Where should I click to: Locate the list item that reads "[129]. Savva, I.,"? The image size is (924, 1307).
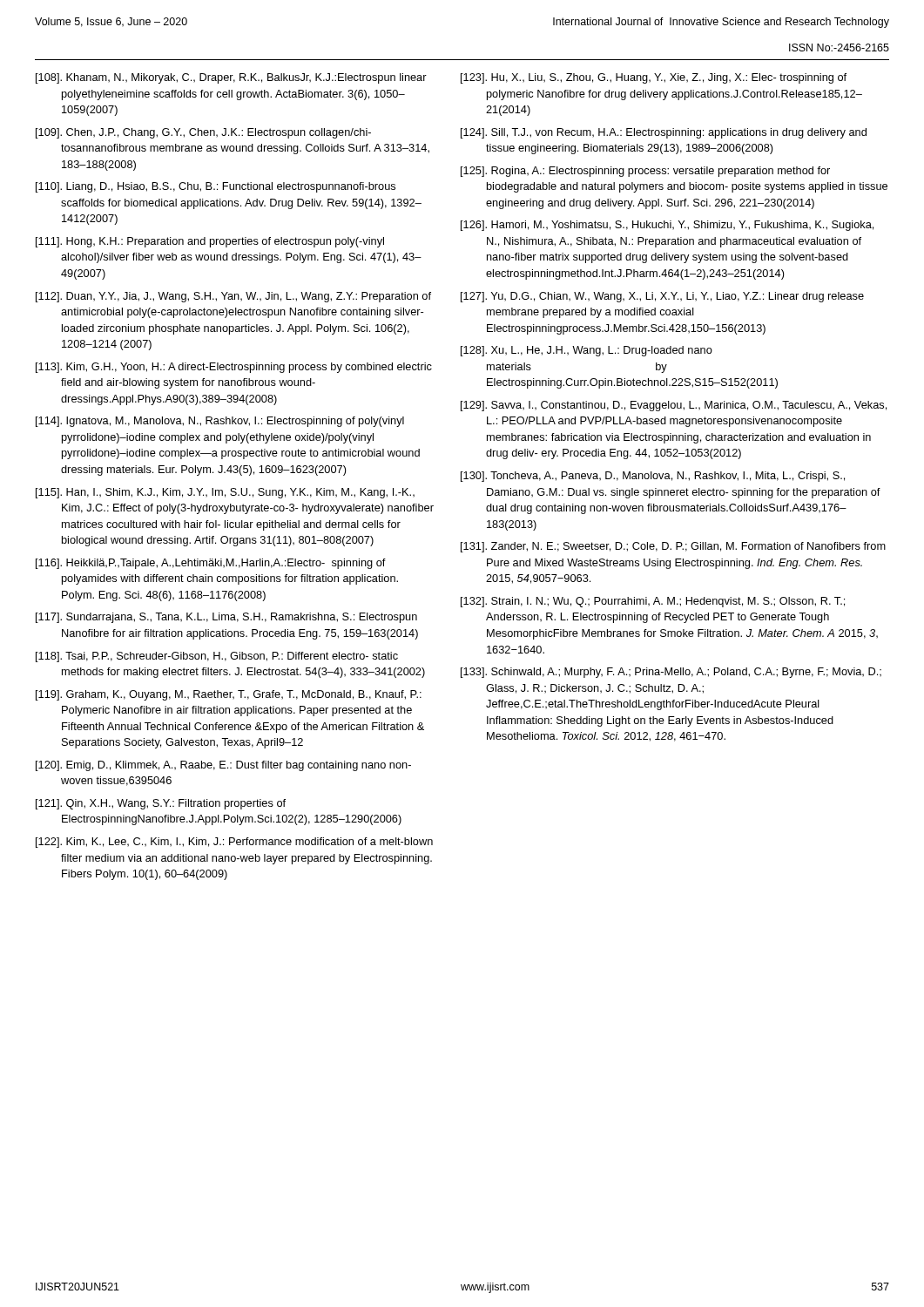pos(674,429)
